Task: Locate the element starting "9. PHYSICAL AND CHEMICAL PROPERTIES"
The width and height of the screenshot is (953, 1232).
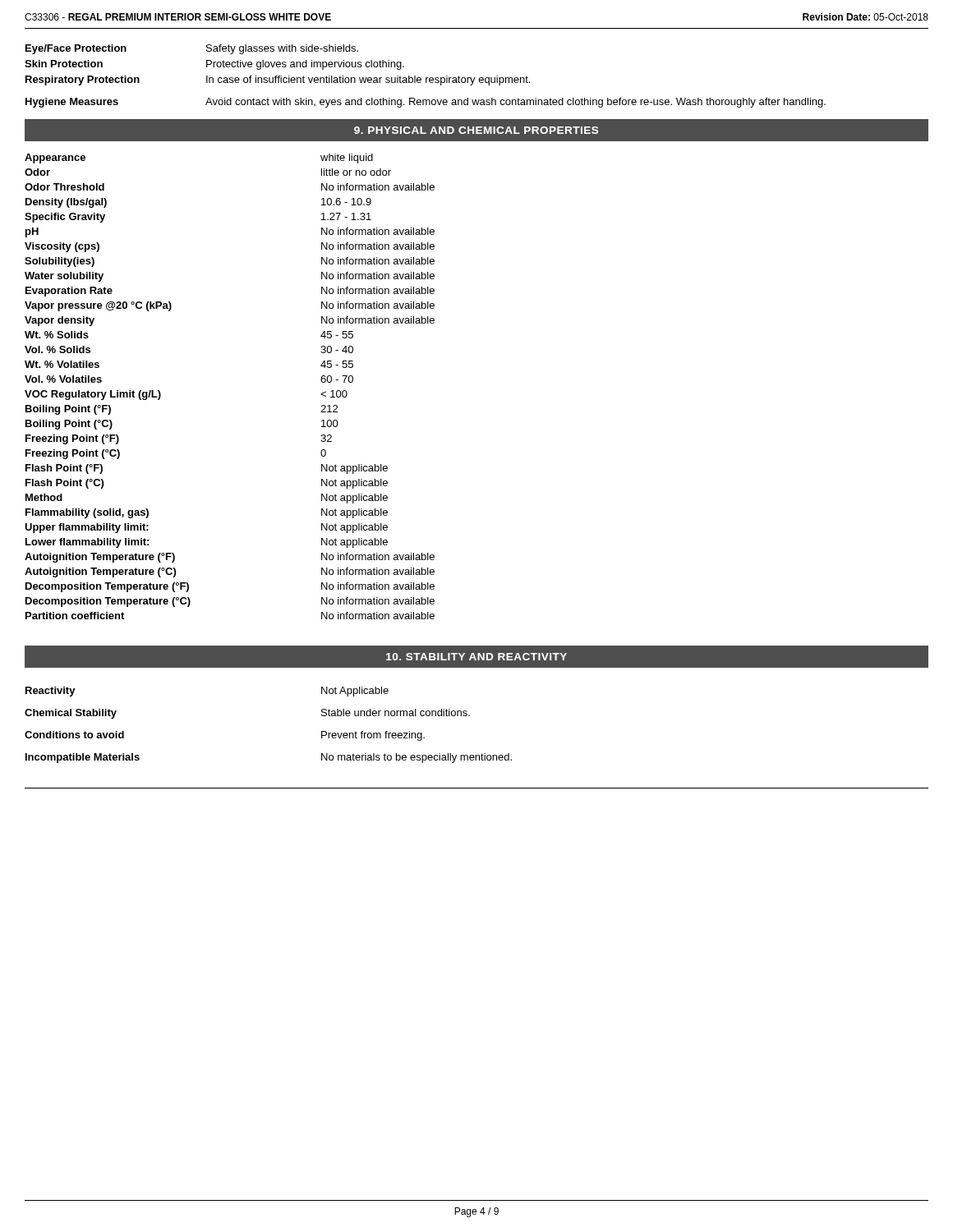Action: tap(476, 130)
